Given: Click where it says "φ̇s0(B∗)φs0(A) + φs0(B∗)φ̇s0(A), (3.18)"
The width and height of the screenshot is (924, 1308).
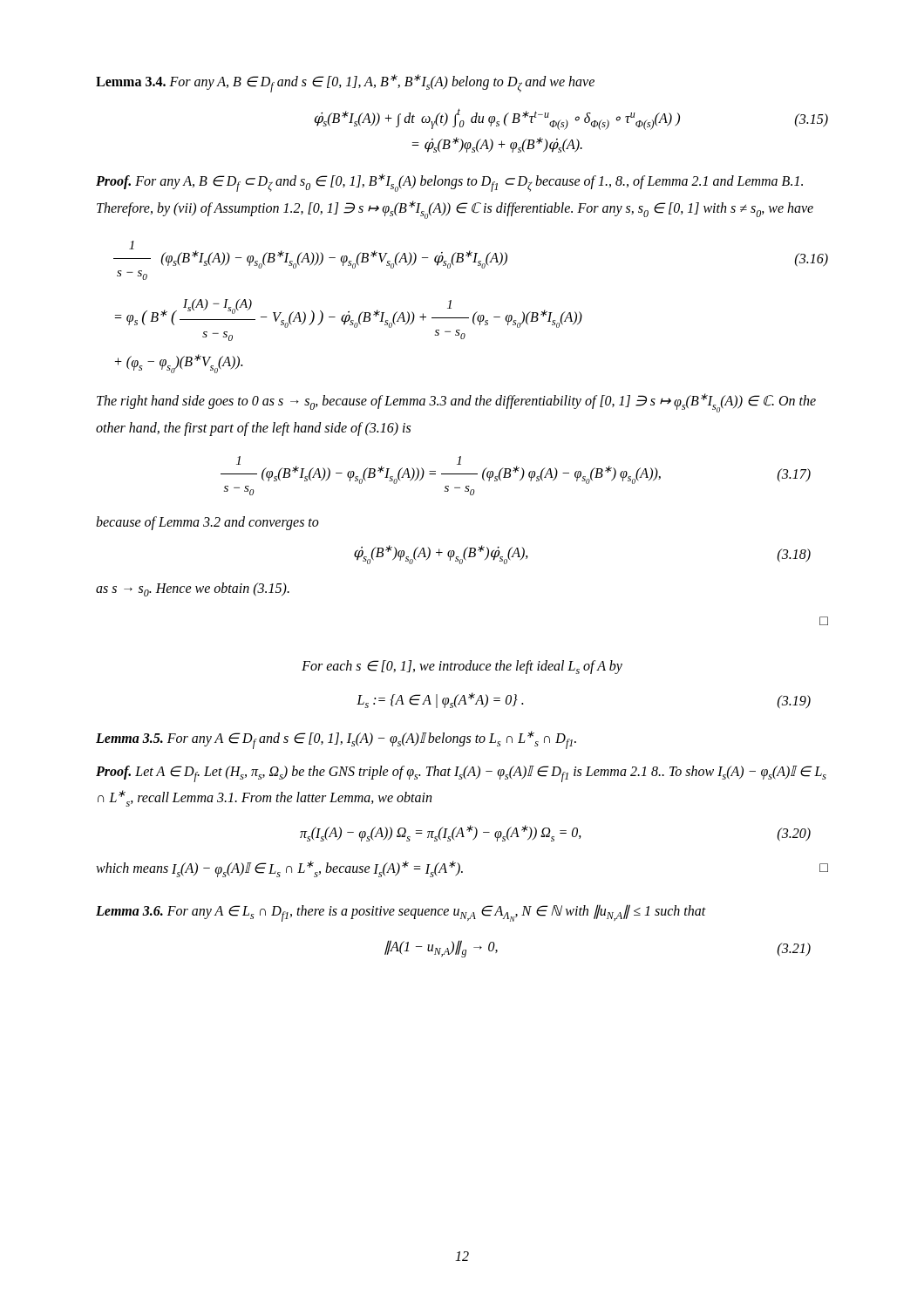Looking at the screenshot, I should [x=462, y=554].
